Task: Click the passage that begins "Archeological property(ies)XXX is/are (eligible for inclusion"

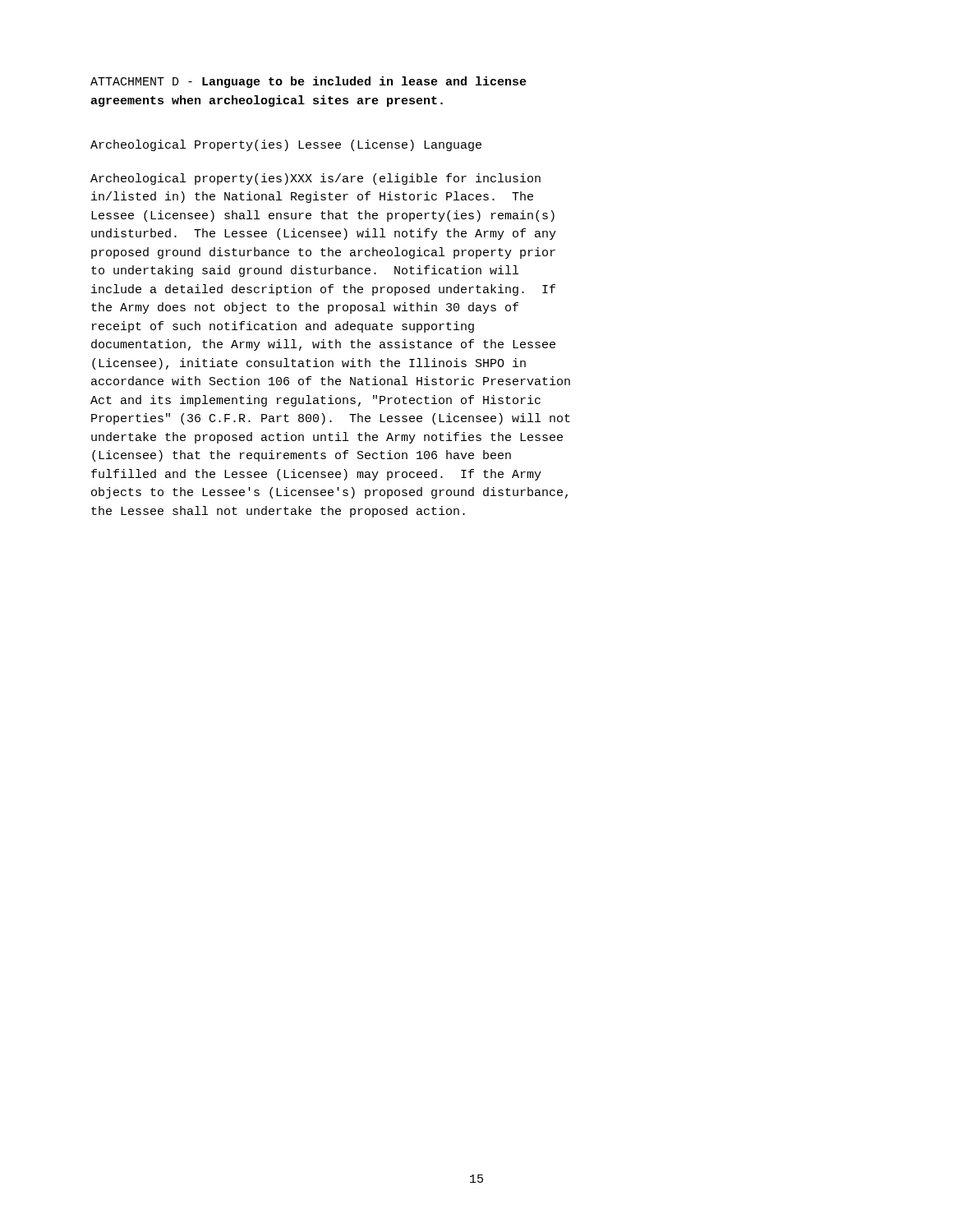Action: (x=331, y=345)
